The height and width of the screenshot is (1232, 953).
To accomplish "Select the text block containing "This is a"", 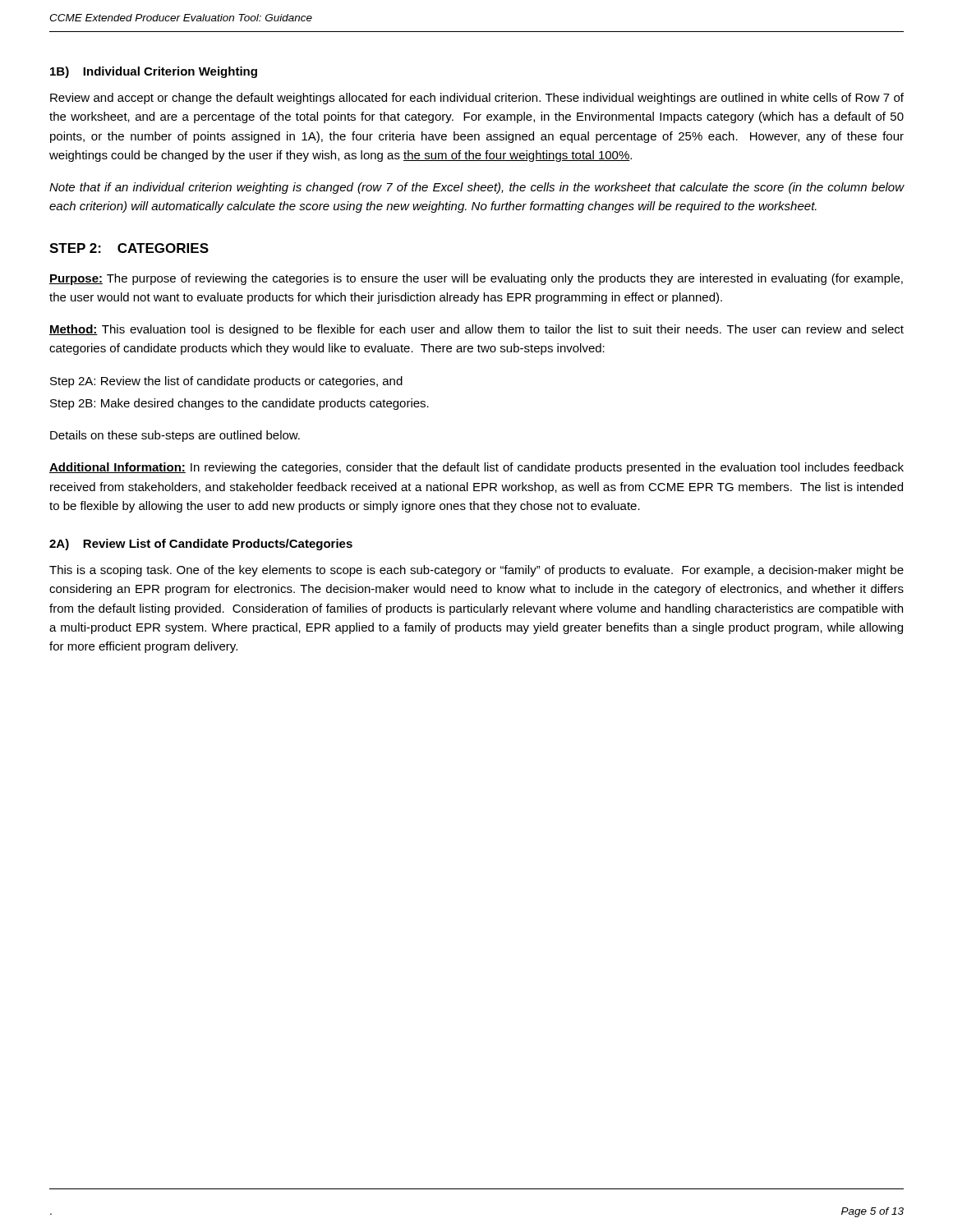I will click(476, 608).
